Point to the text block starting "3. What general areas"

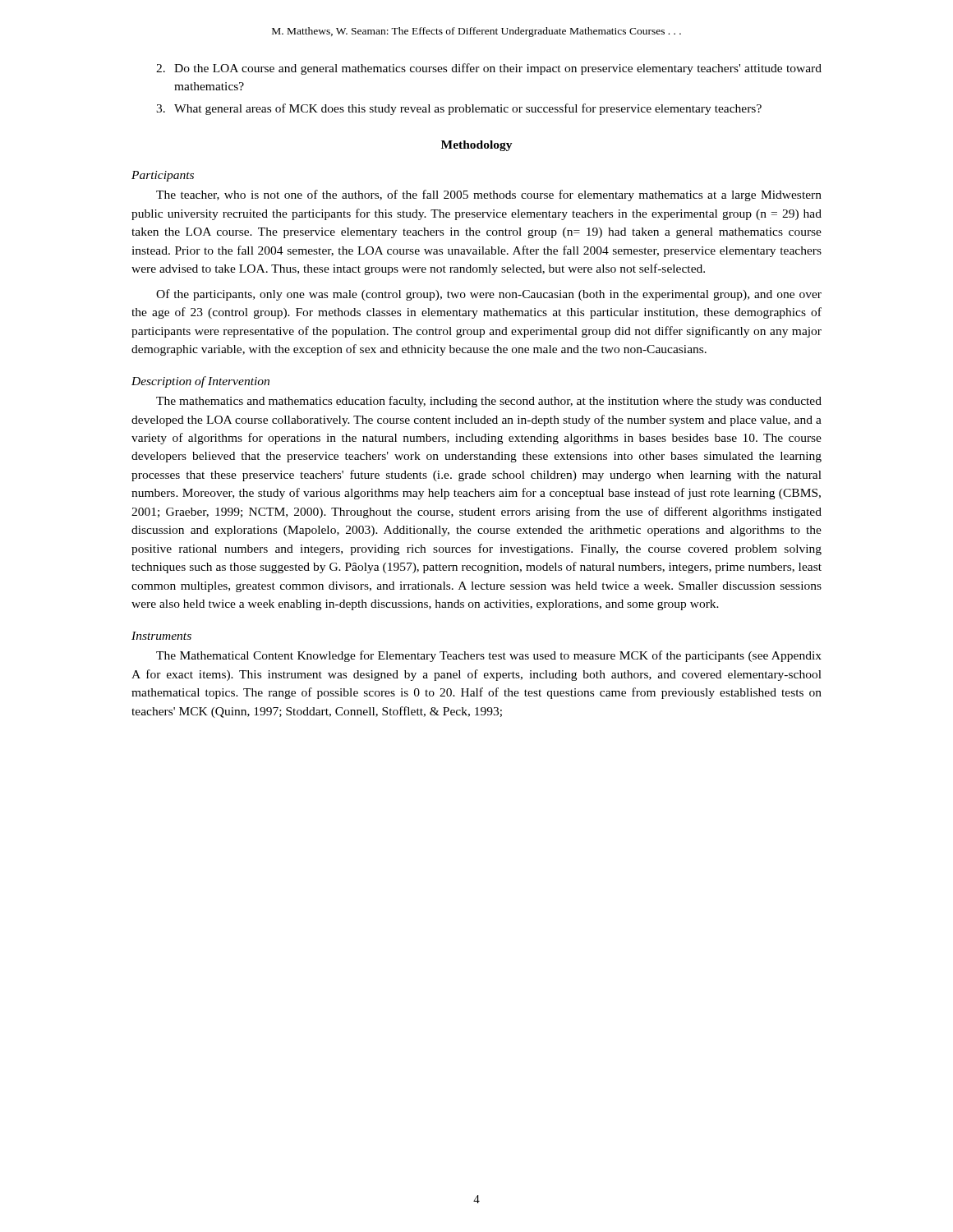tap(489, 109)
